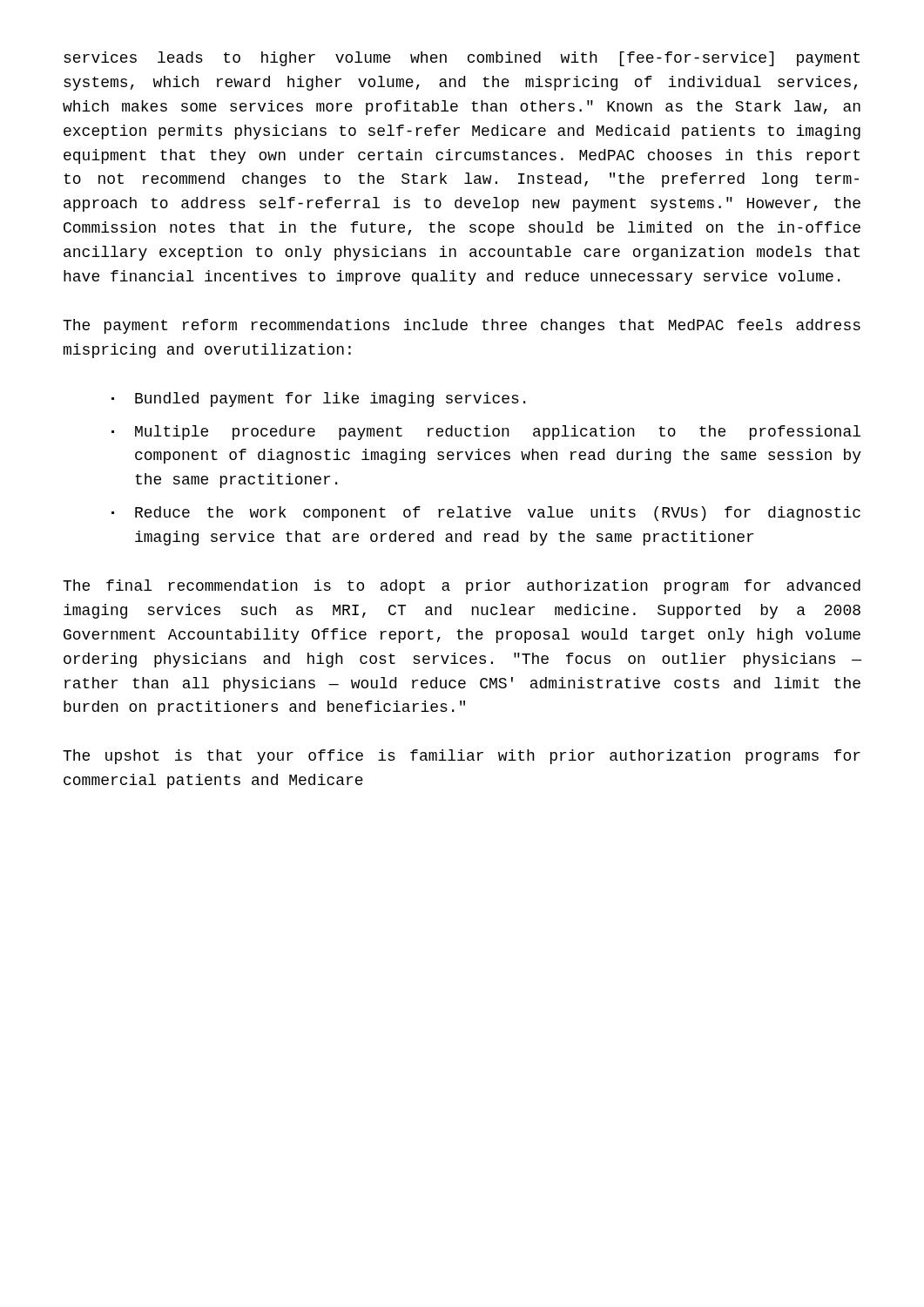
Task: Navigate to the region starting "▪ Multiple procedure payment"
Action: coord(486,457)
